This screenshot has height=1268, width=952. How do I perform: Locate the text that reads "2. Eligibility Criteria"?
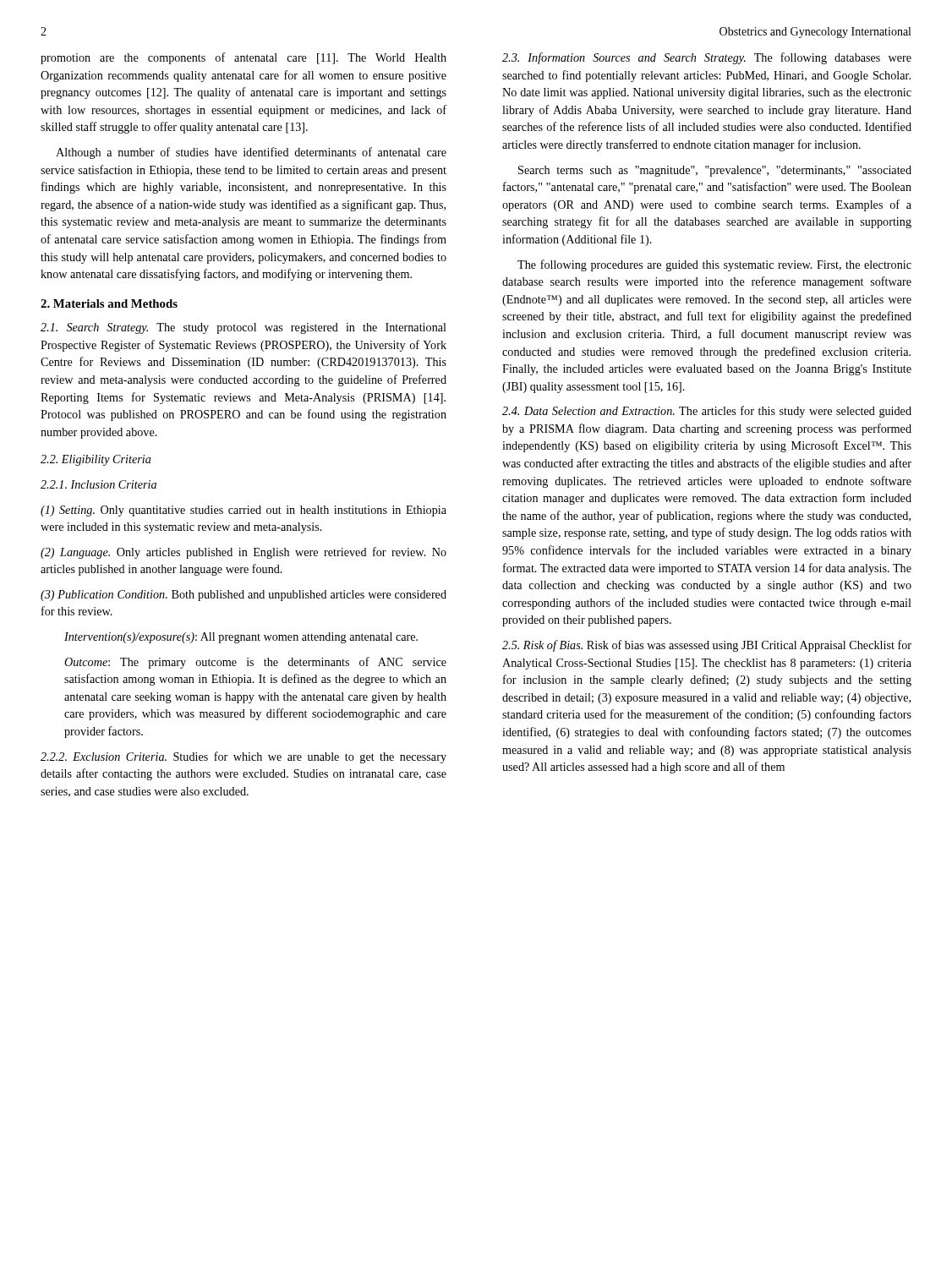coord(96,460)
